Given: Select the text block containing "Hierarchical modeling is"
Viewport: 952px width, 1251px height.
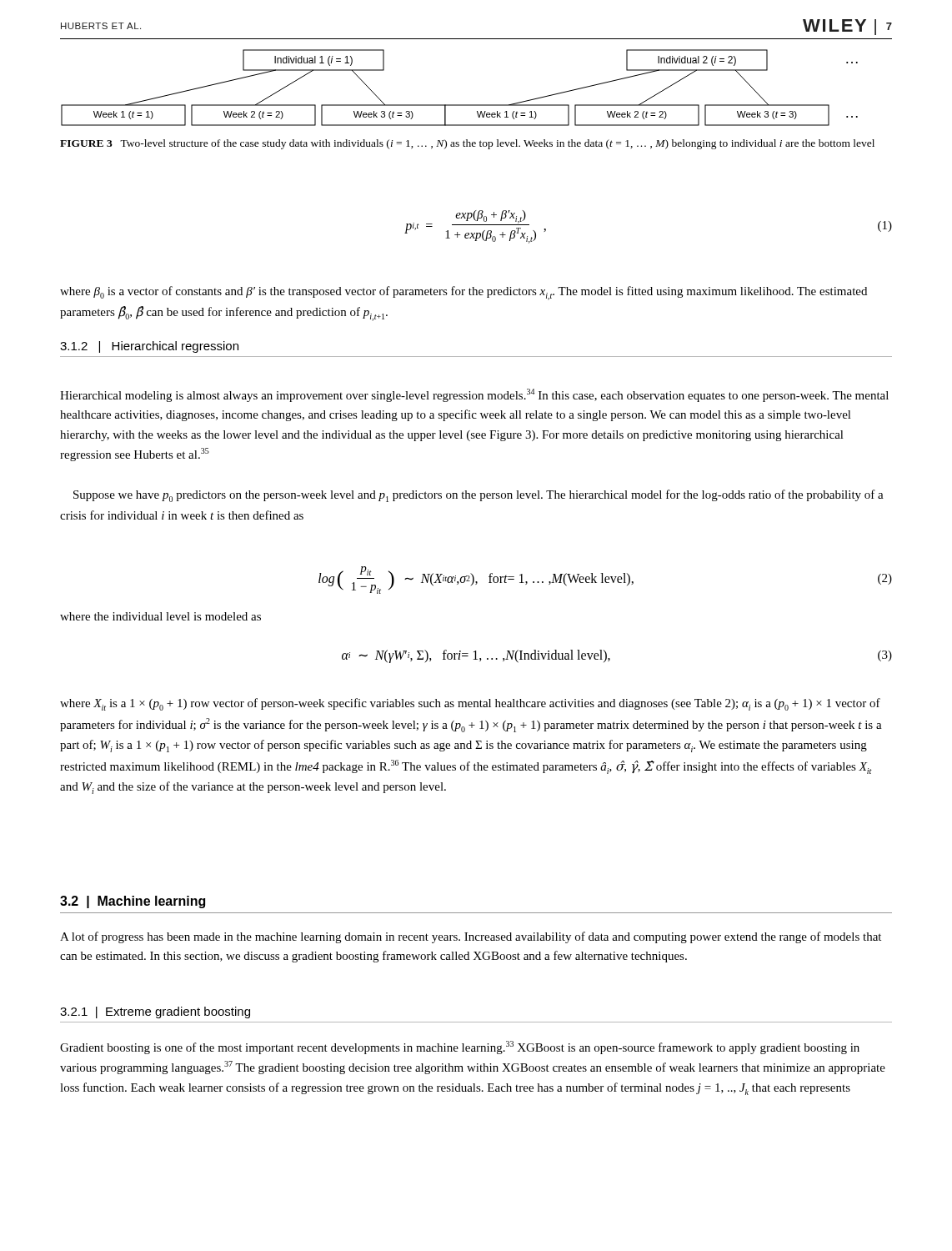Looking at the screenshot, I should tap(474, 424).
